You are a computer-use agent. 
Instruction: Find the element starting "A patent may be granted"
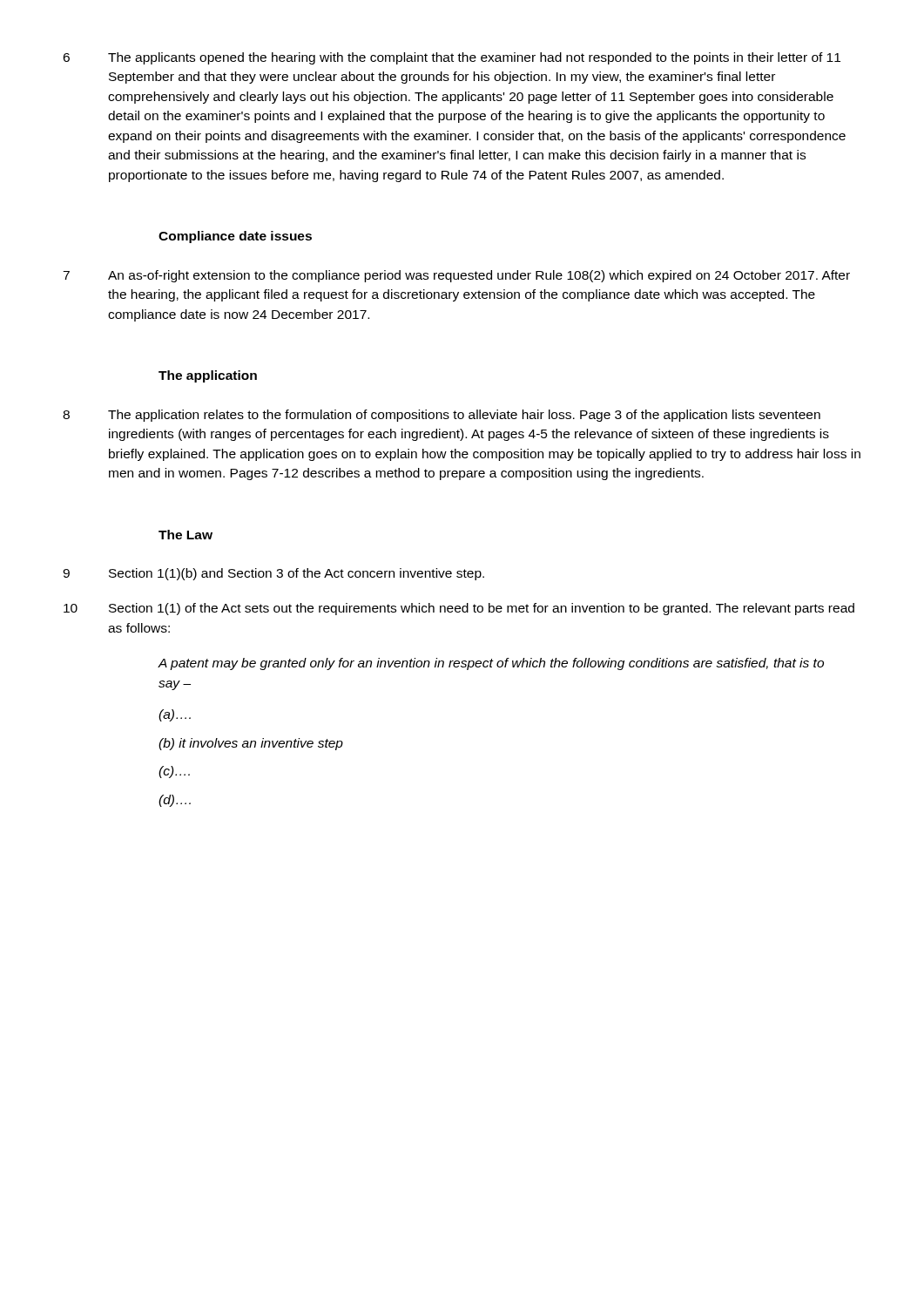point(491,673)
